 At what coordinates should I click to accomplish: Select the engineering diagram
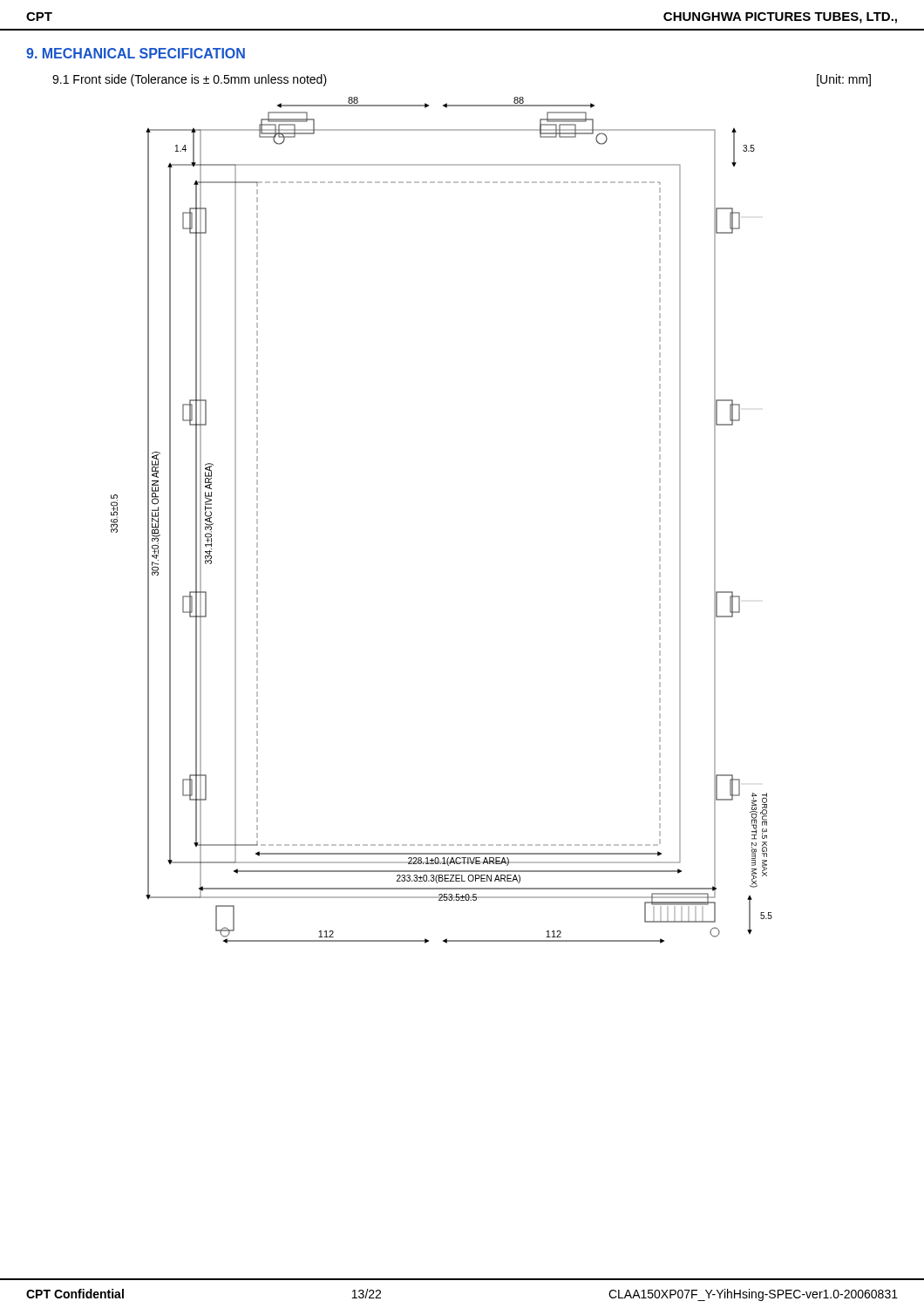[x=462, y=575]
